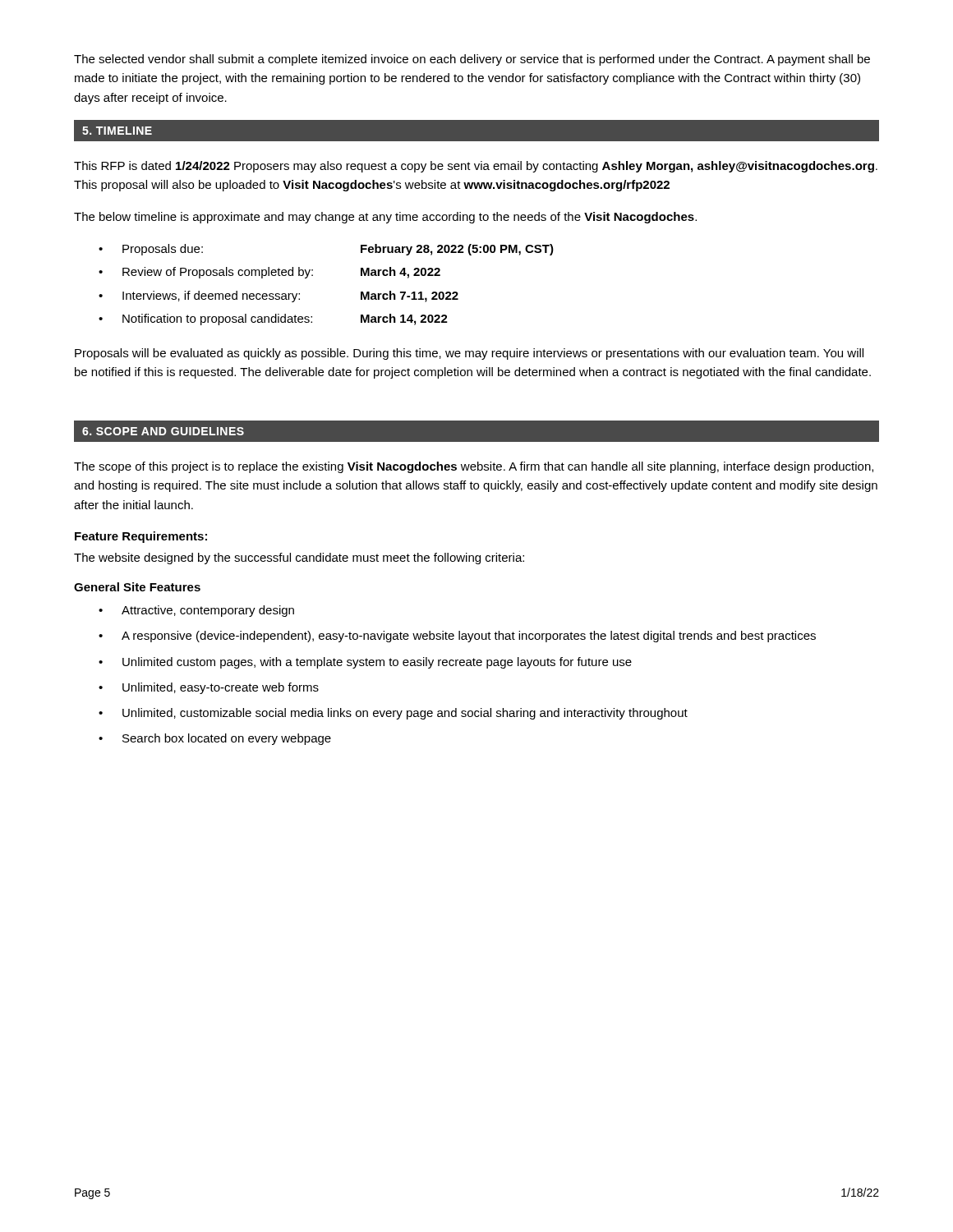Navigate to the element starting "6. SCOPE AND GUIDELINES"

163,431
